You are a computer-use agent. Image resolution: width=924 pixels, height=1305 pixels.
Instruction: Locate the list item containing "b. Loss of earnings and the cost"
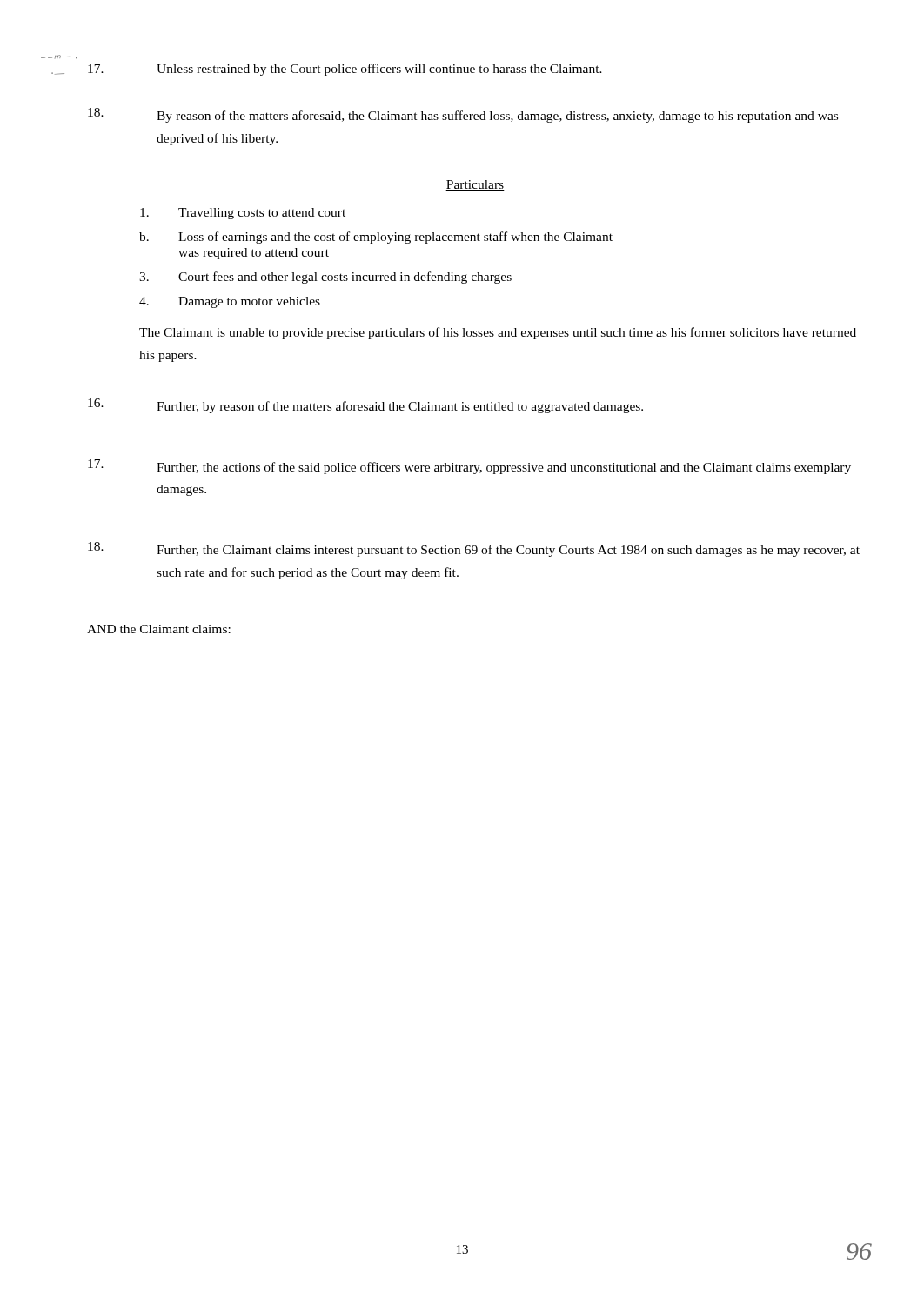coord(376,245)
